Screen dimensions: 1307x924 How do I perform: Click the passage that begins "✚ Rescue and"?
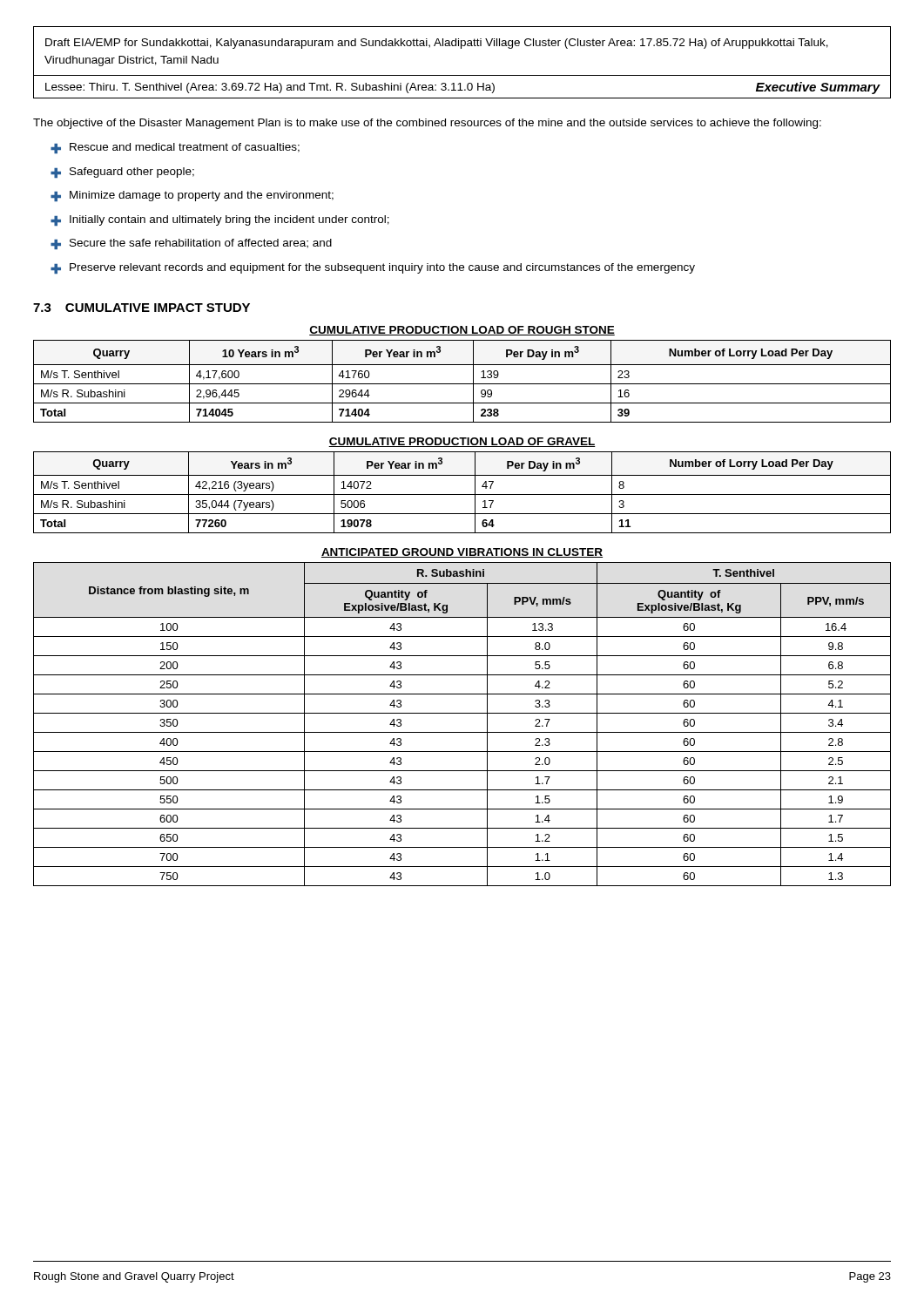pyautogui.click(x=175, y=149)
